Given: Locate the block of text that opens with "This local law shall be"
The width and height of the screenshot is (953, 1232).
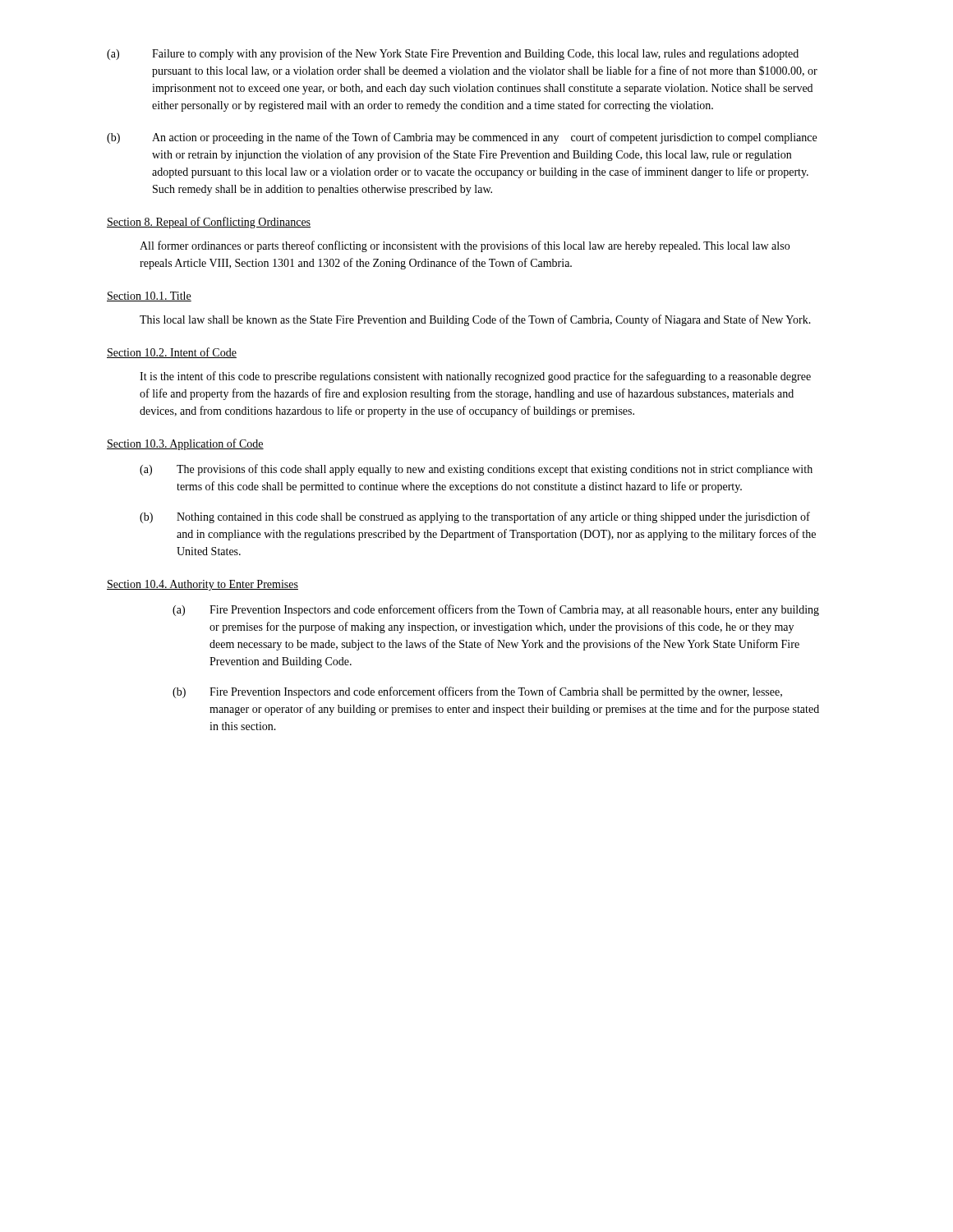Looking at the screenshot, I should click(x=475, y=320).
